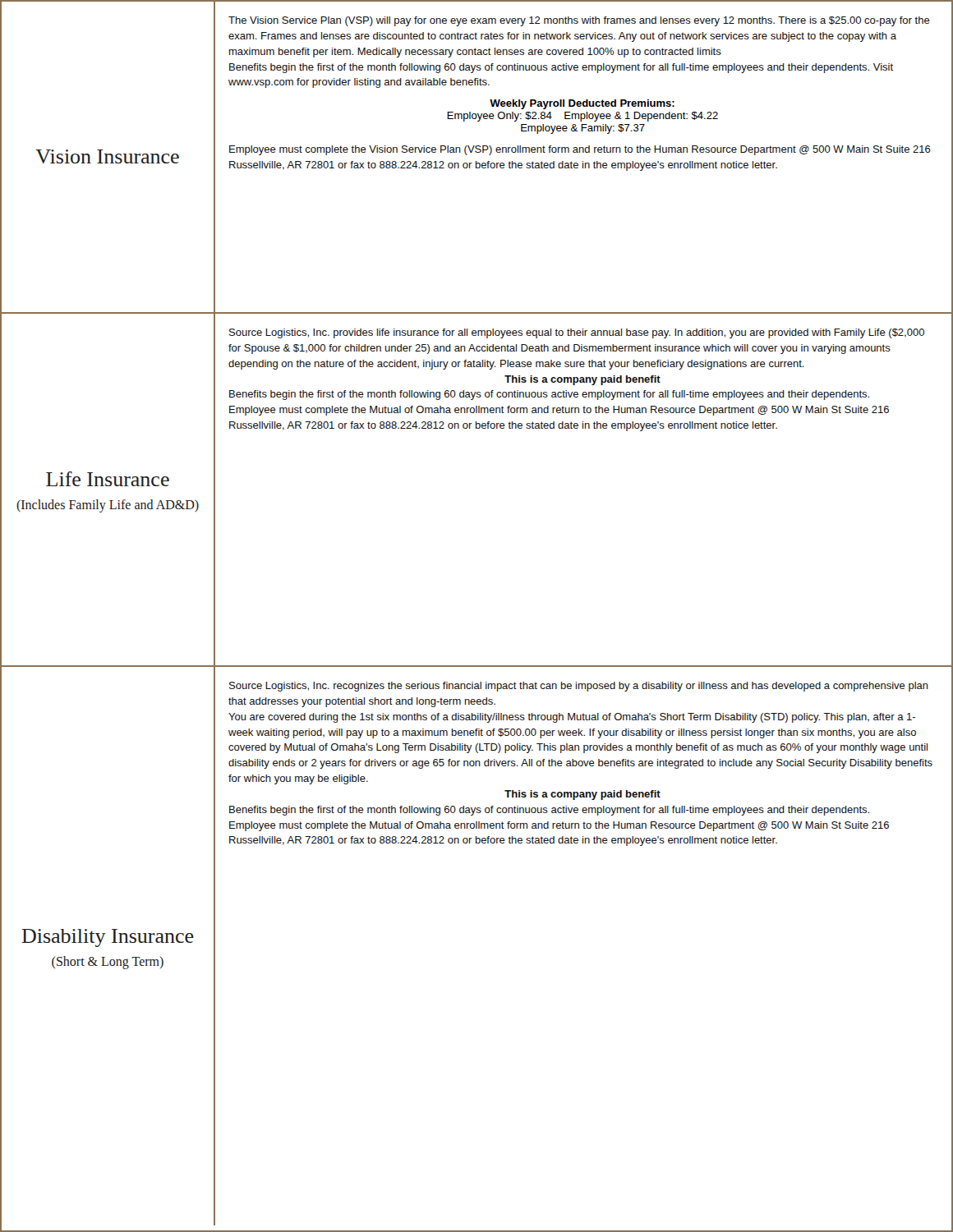Where is the passage that starts "Employee must complete the Vision Service Plan"?
The height and width of the screenshot is (1232, 953).
[x=583, y=158]
